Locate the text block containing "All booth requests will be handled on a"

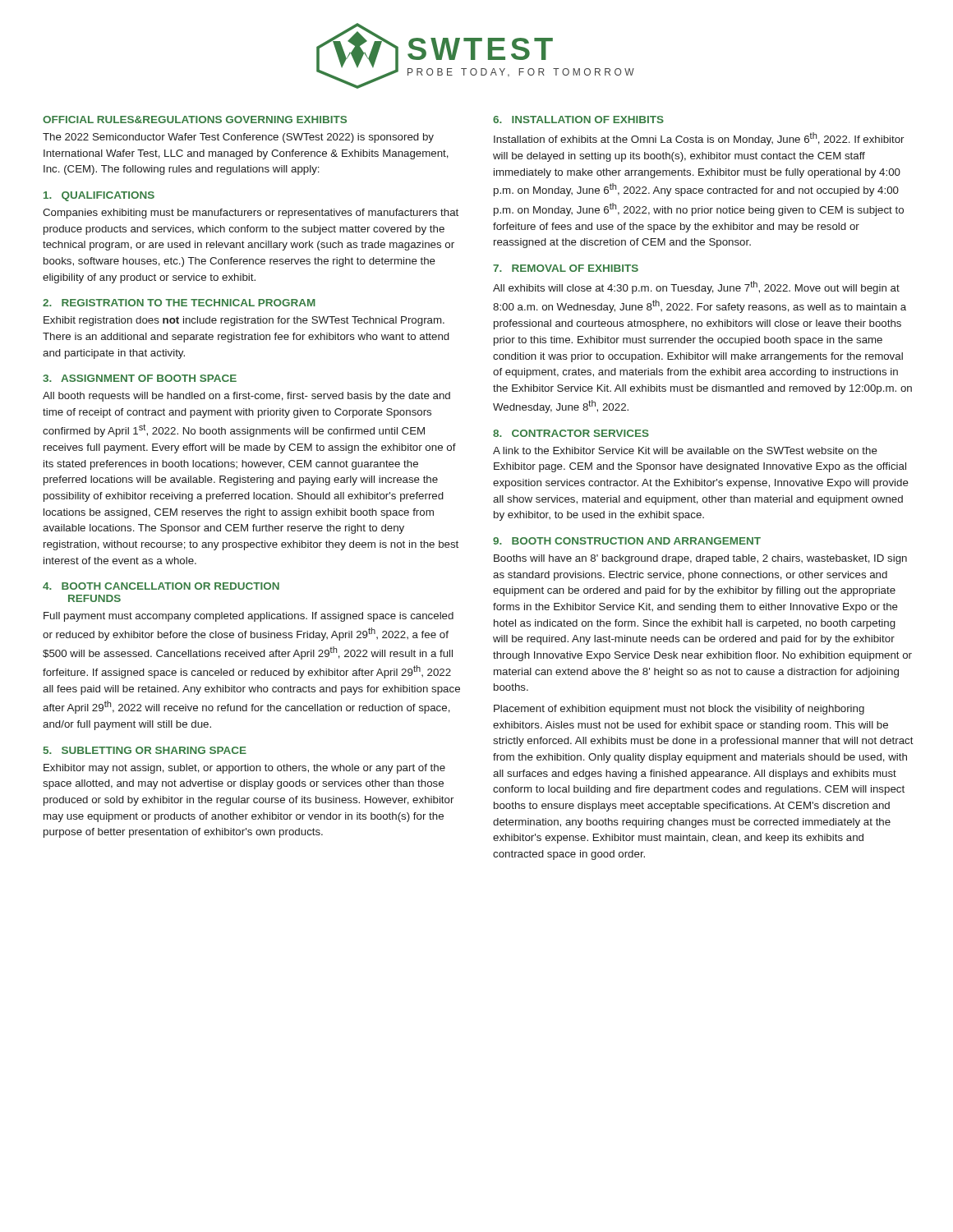click(x=253, y=478)
